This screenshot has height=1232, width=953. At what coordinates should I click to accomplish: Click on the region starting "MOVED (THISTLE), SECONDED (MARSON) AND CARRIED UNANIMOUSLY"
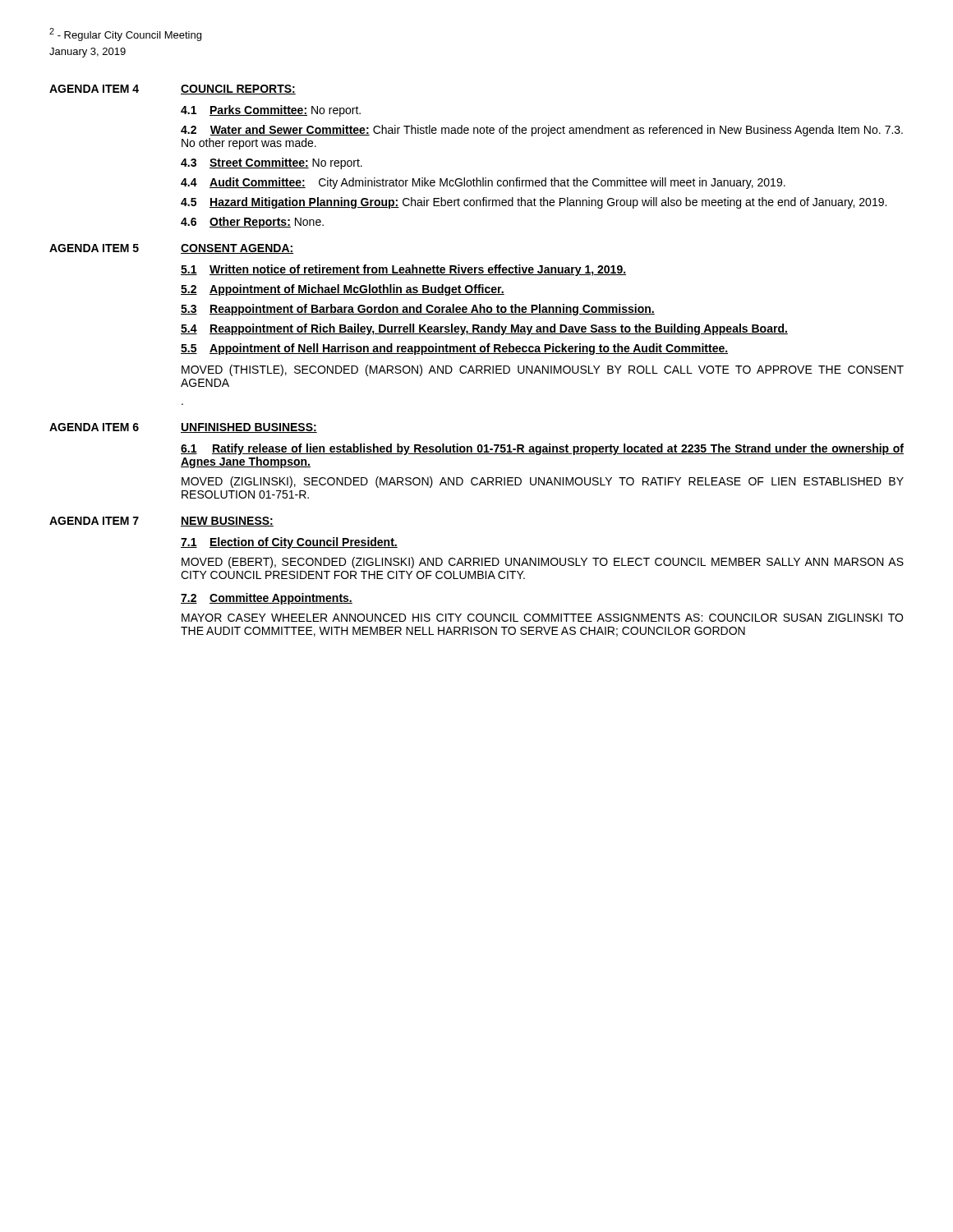476,376
